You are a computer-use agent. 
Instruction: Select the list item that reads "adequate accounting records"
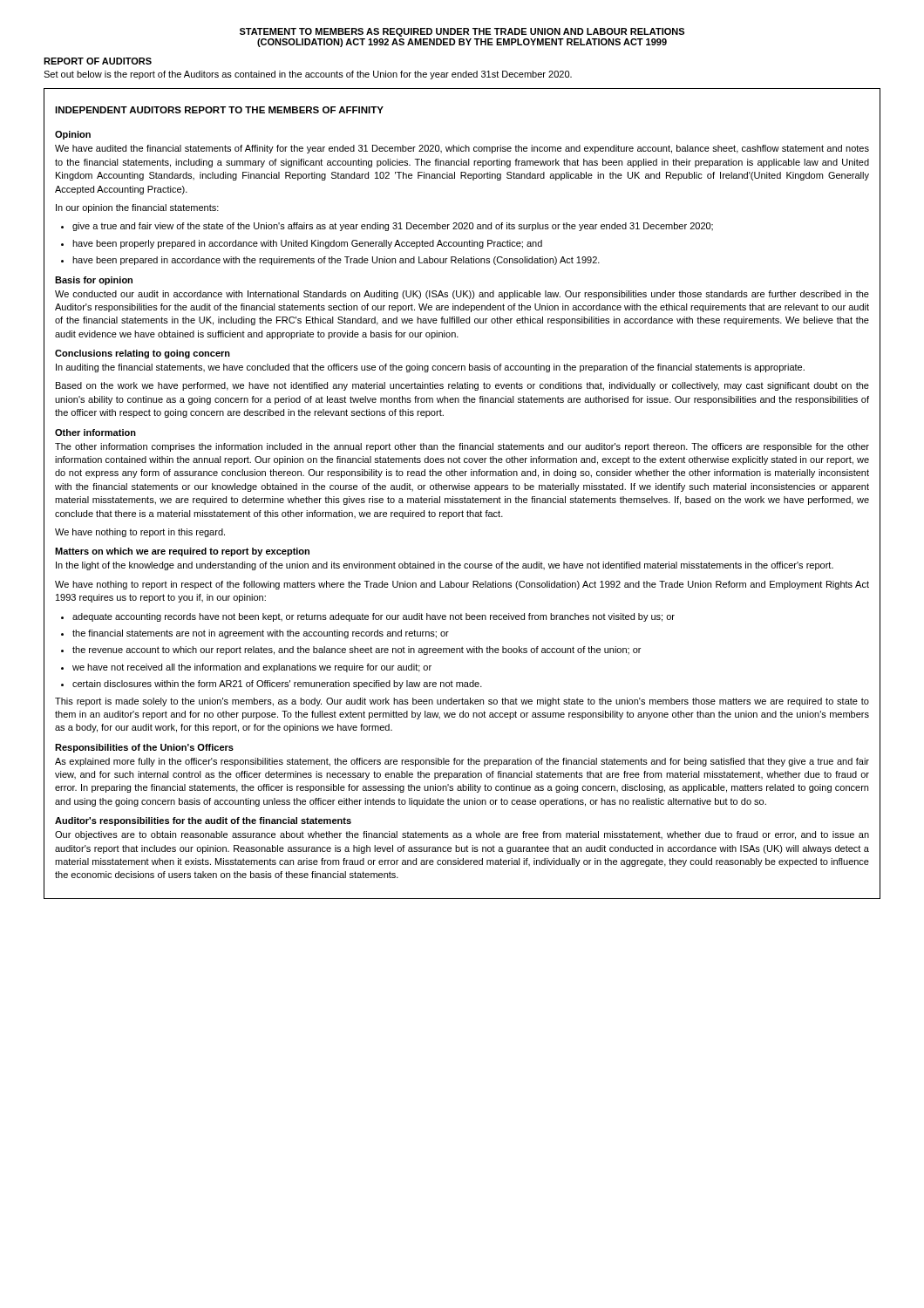pos(471,617)
